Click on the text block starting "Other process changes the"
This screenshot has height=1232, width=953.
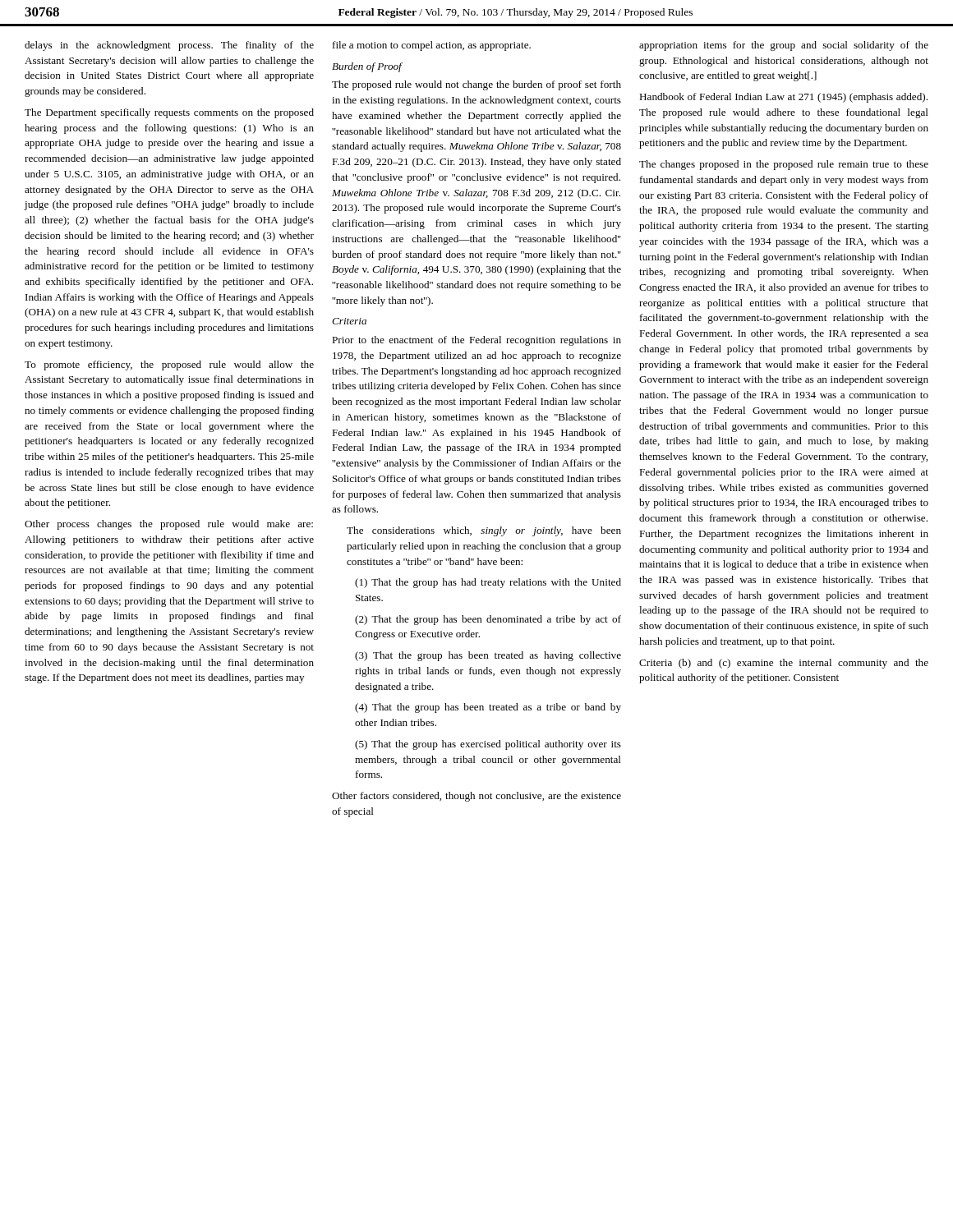[x=169, y=601]
